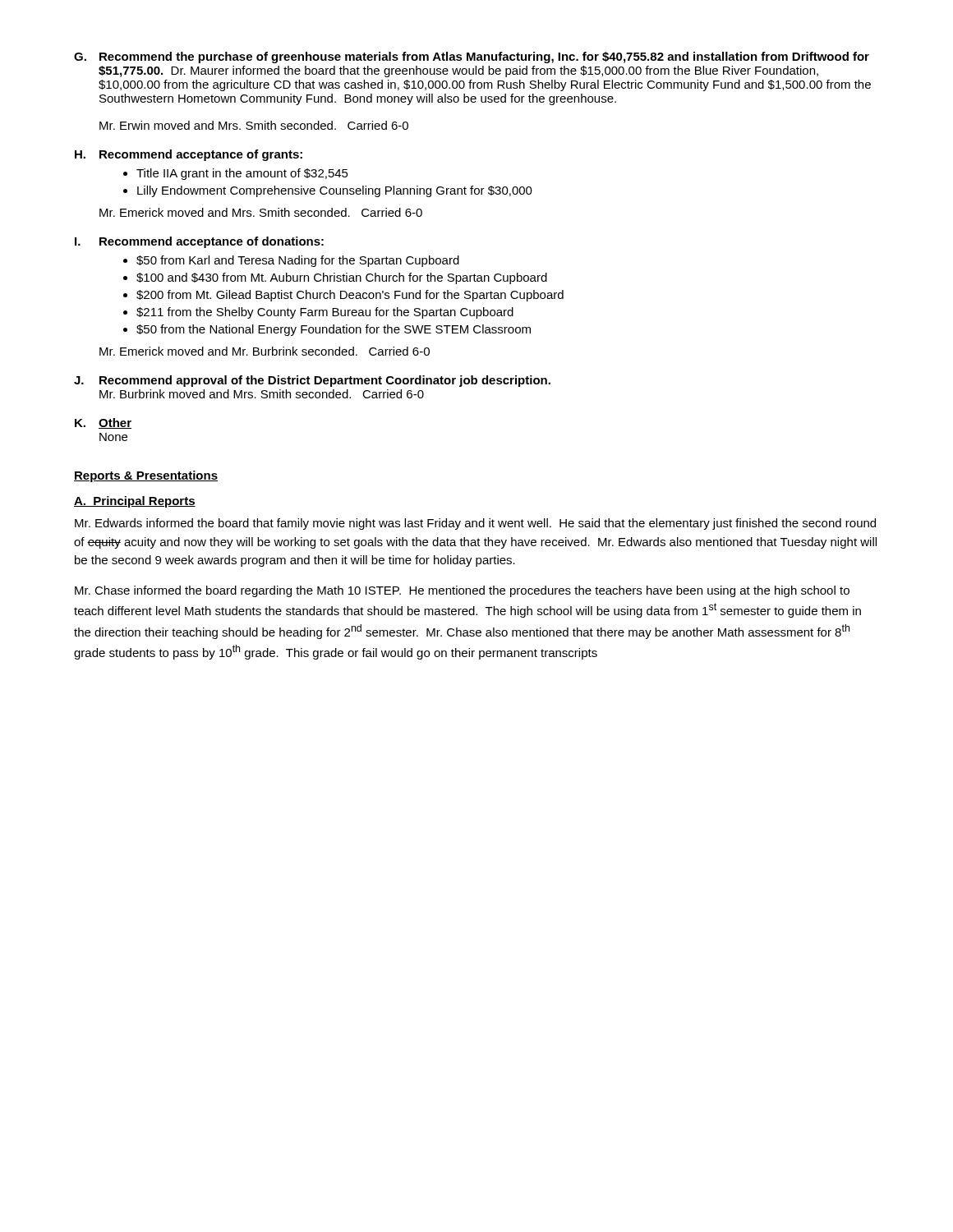Select the text block starting "$50 from the National"
Image resolution: width=953 pixels, height=1232 pixels.
tap(334, 329)
